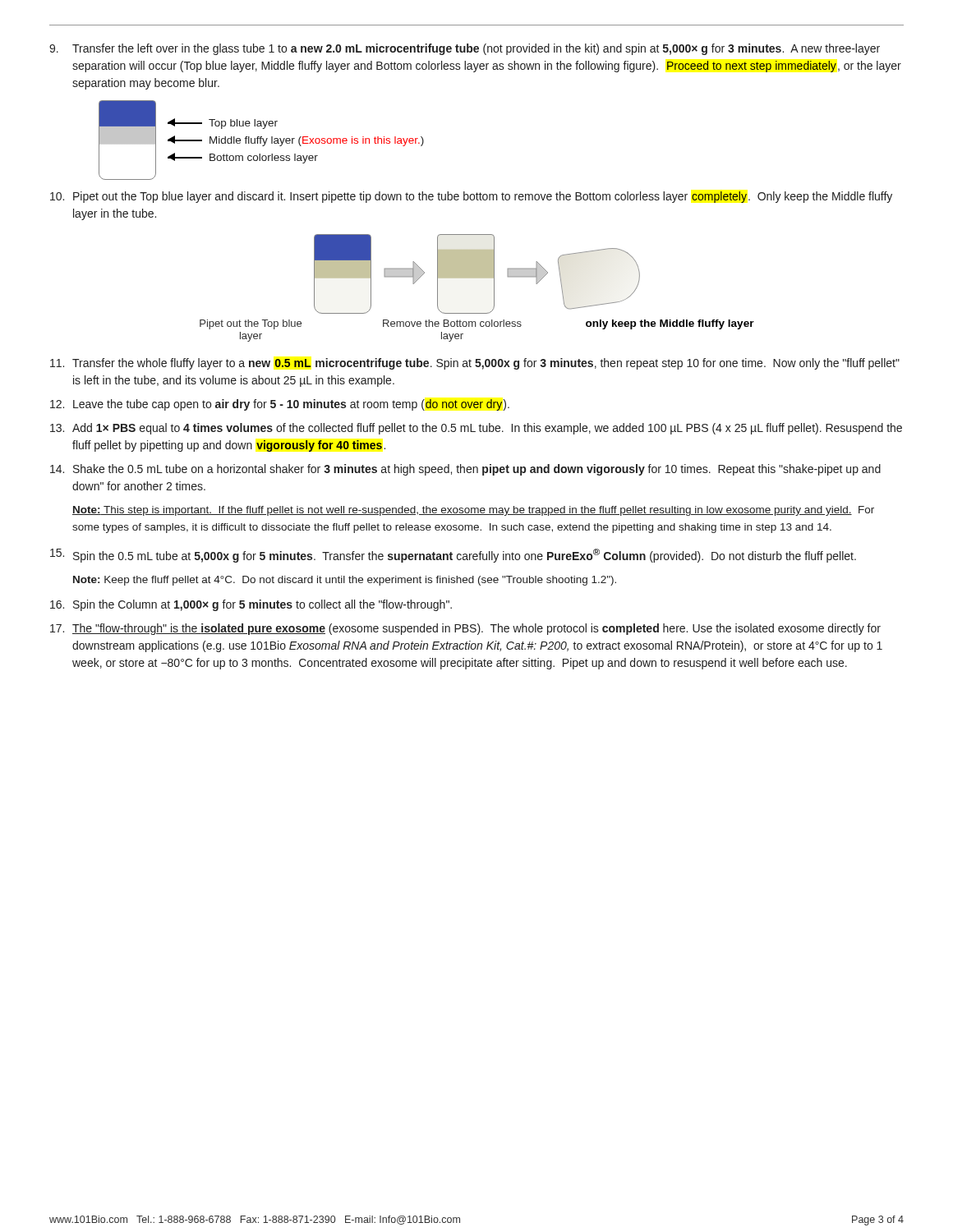Click on the text block starting "10. Pipet out the Top"
Image resolution: width=953 pixels, height=1232 pixels.
476,205
